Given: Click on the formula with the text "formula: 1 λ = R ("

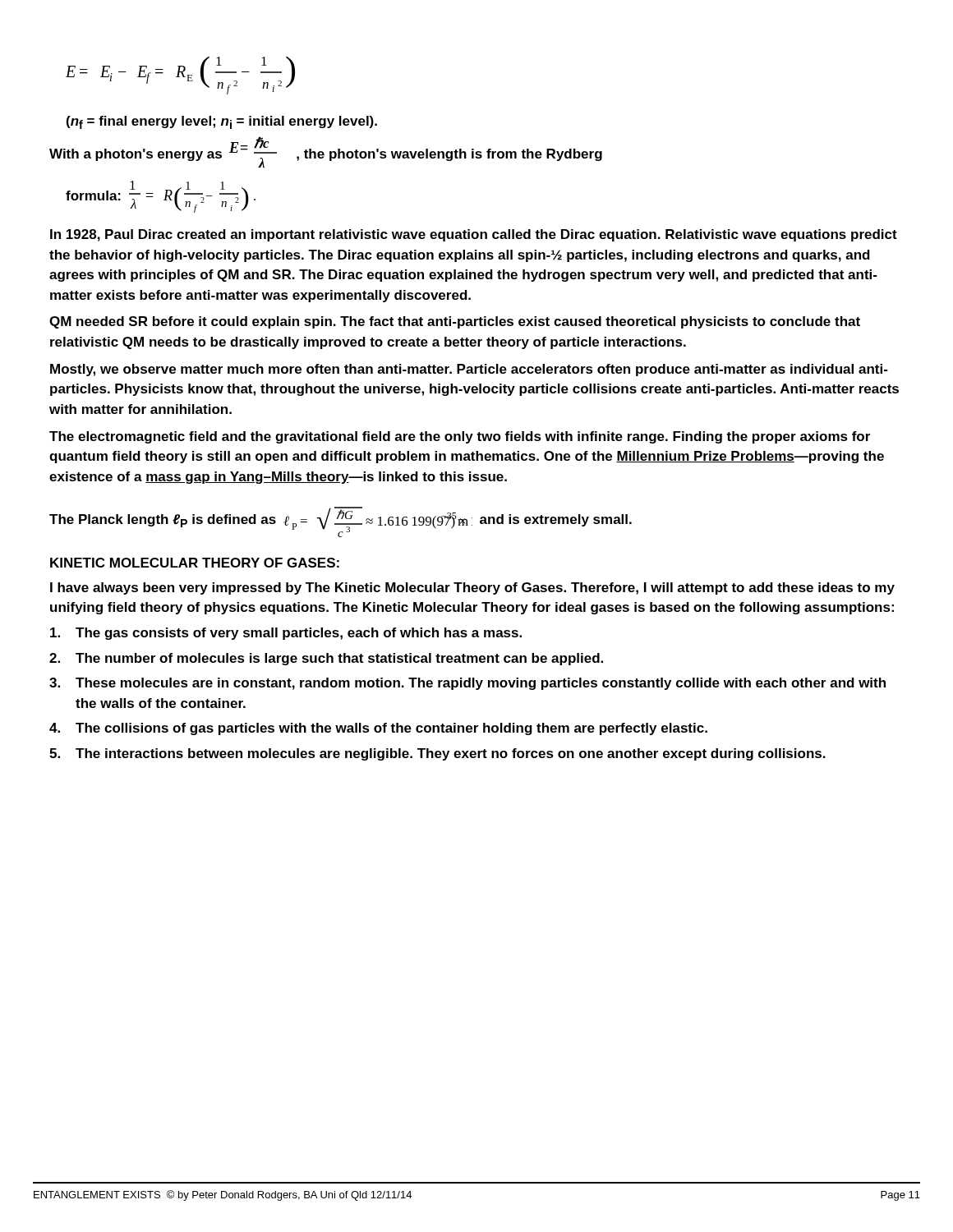Looking at the screenshot, I should pos(163,197).
